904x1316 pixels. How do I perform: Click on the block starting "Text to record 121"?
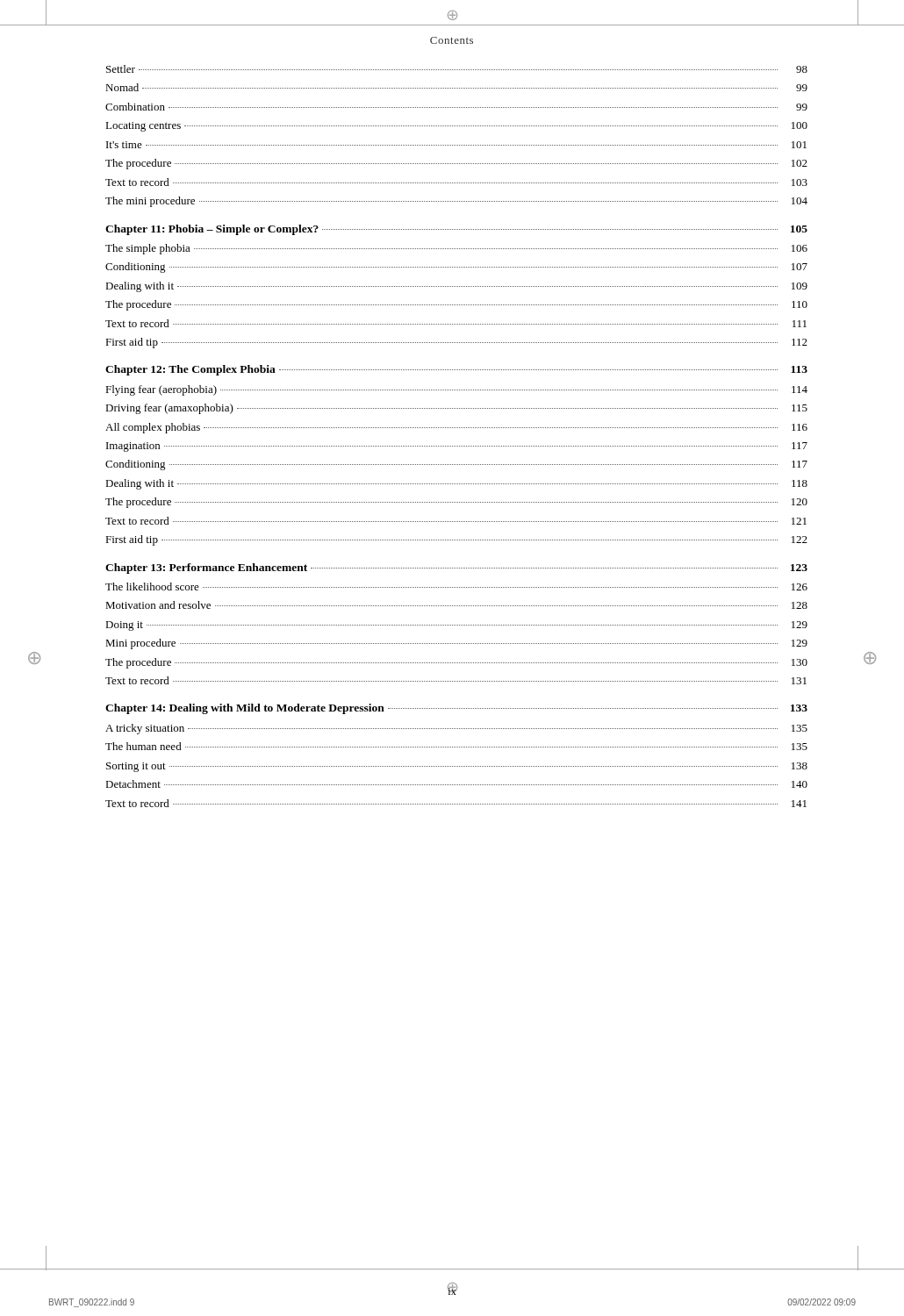click(x=456, y=521)
